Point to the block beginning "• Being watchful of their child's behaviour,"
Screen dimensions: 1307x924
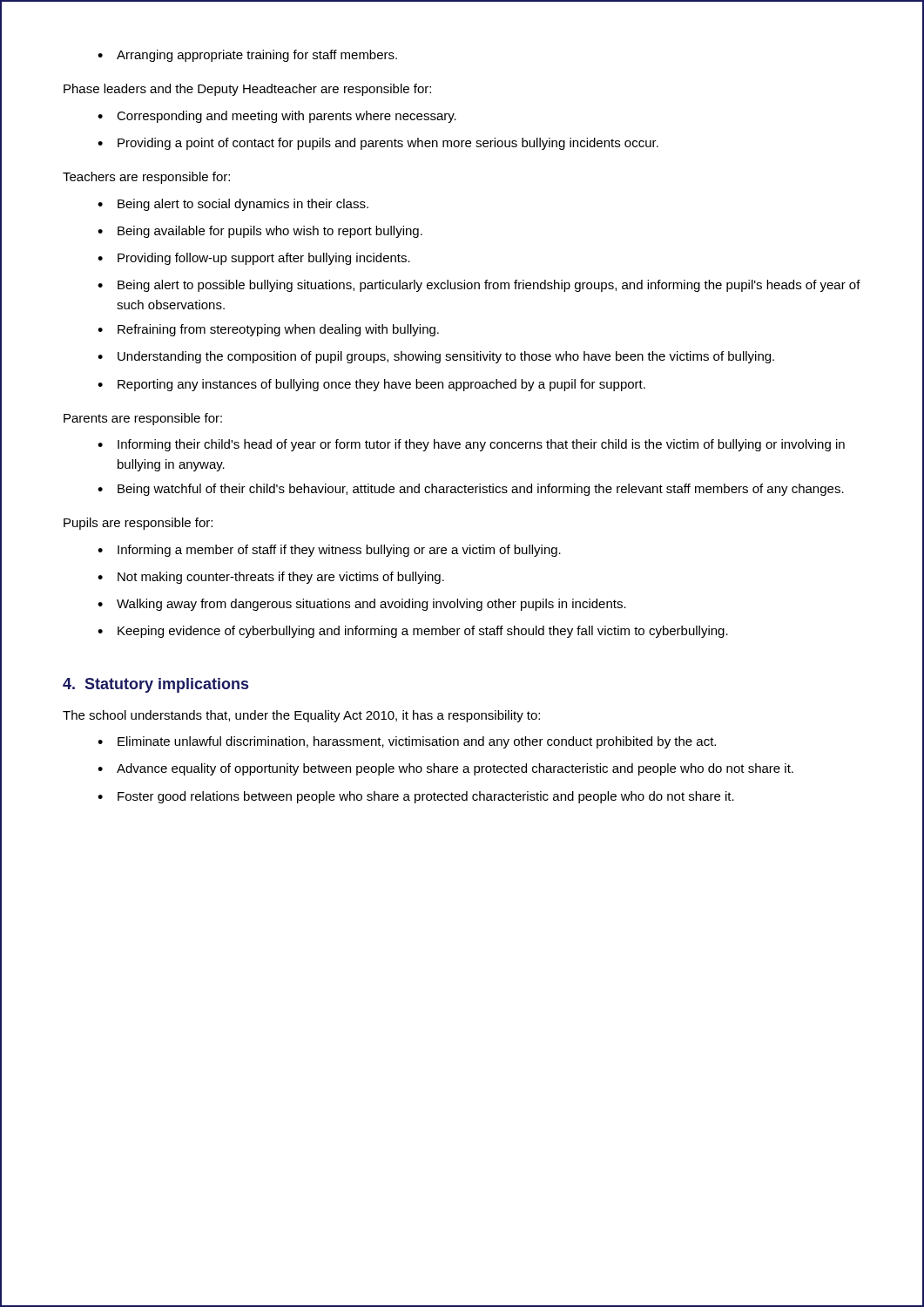(x=479, y=490)
